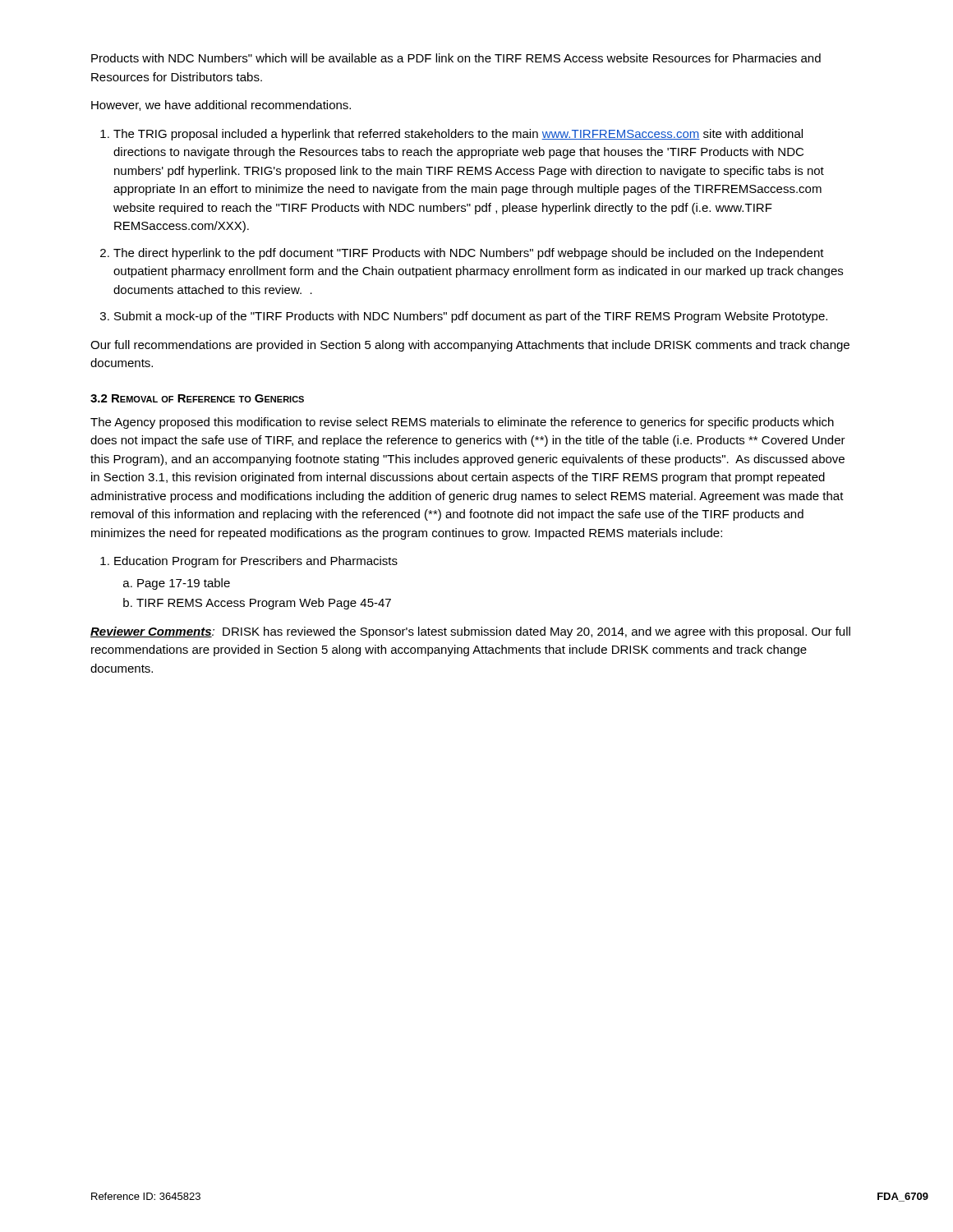Find the element starting "The direct hyperlink to the pdf document "TIRF"
Image resolution: width=953 pixels, height=1232 pixels.
point(479,271)
